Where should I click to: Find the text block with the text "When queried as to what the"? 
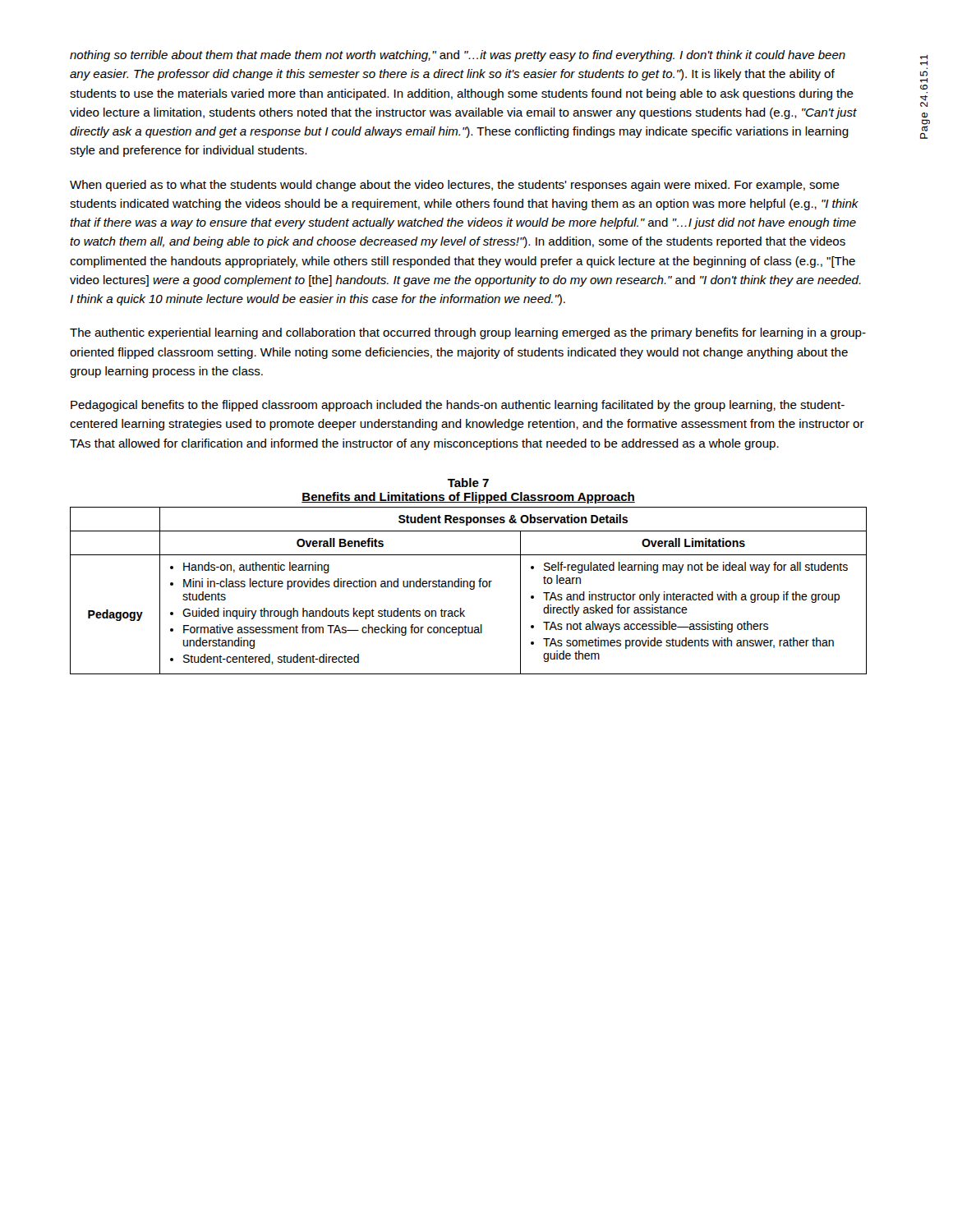466,241
